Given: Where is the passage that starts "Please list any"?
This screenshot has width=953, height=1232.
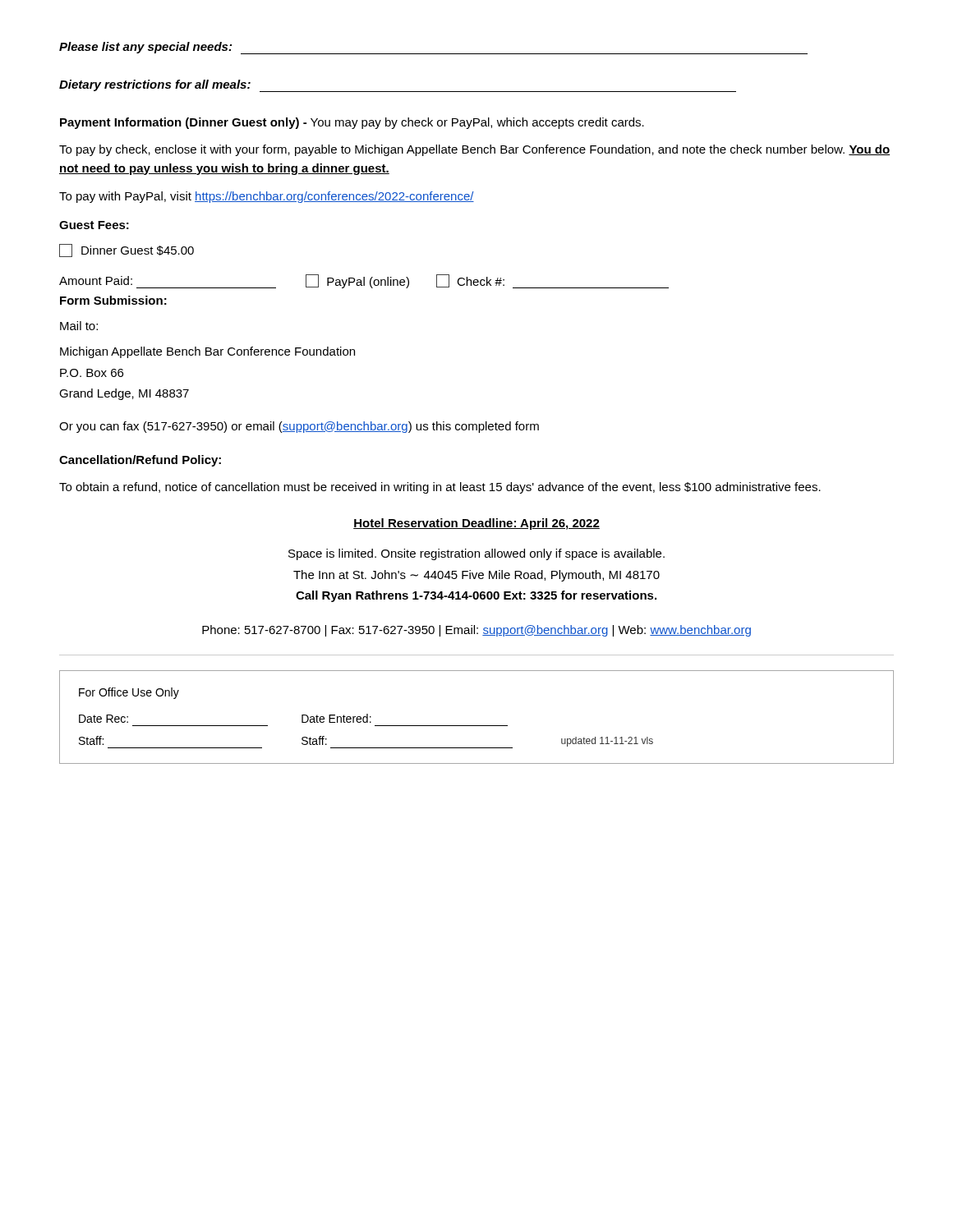Looking at the screenshot, I should pos(433,47).
